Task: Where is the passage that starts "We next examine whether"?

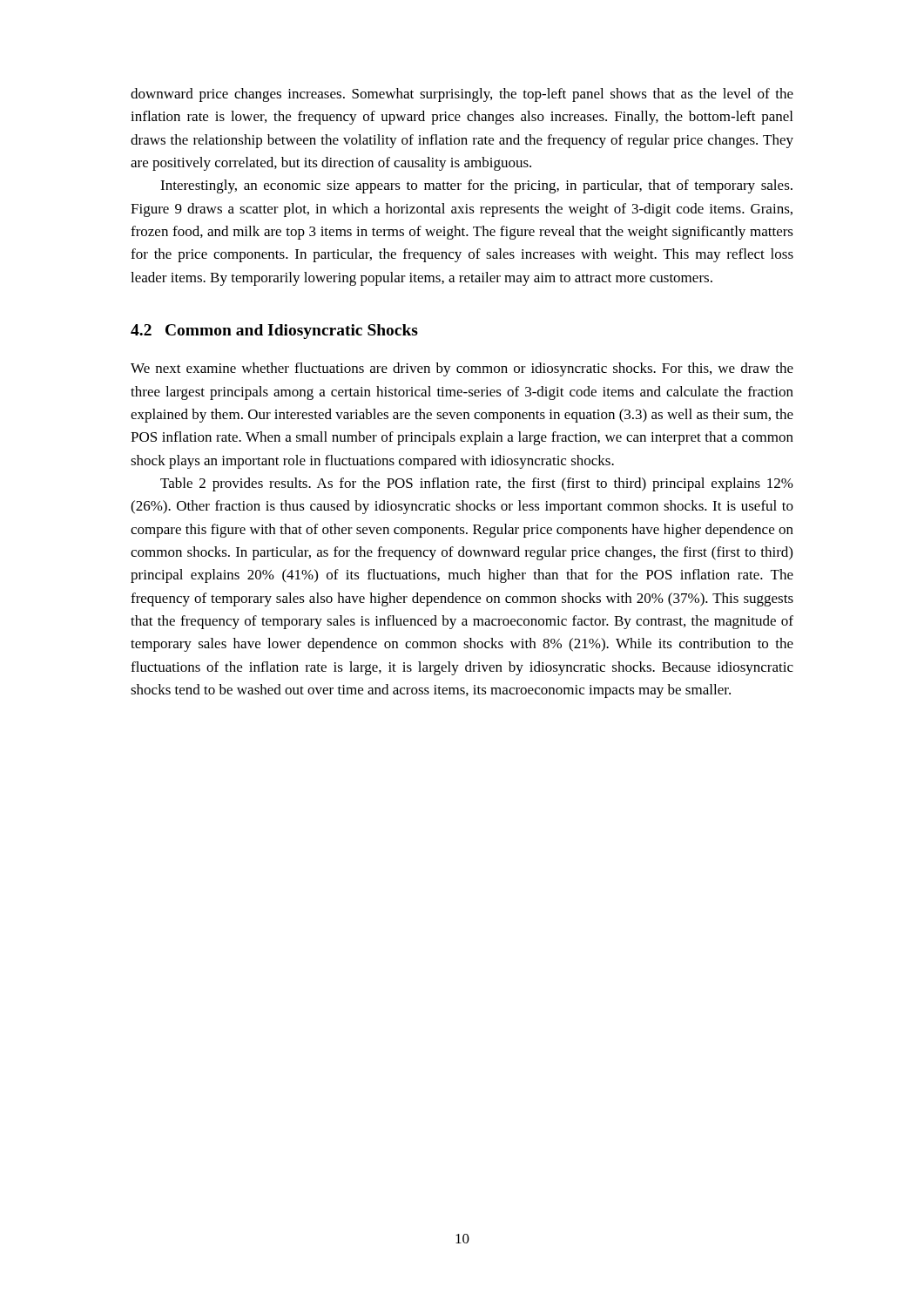Action: (x=462, y=530)
